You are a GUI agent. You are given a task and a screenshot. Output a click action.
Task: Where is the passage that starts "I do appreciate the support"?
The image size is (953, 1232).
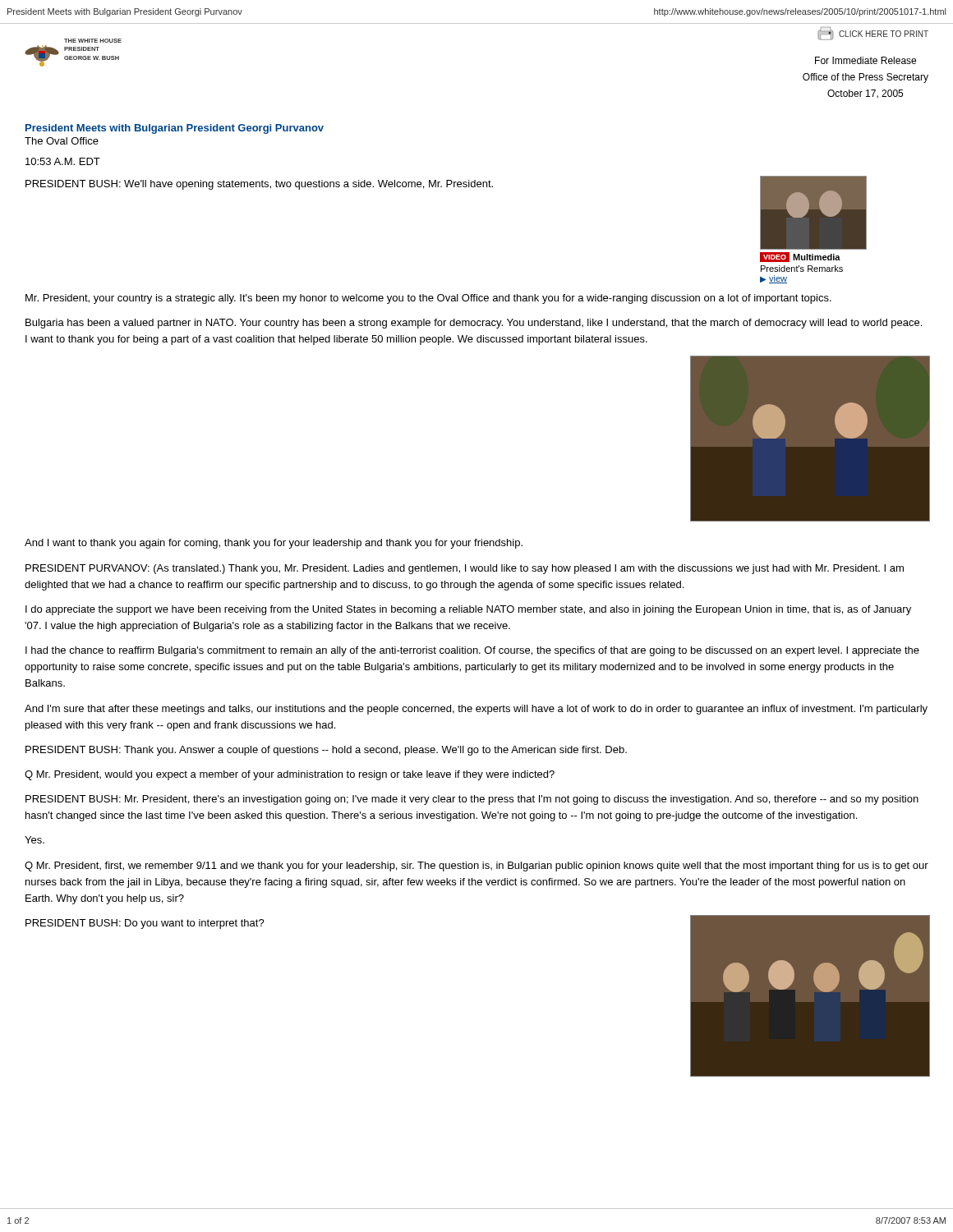coord(468,617)
